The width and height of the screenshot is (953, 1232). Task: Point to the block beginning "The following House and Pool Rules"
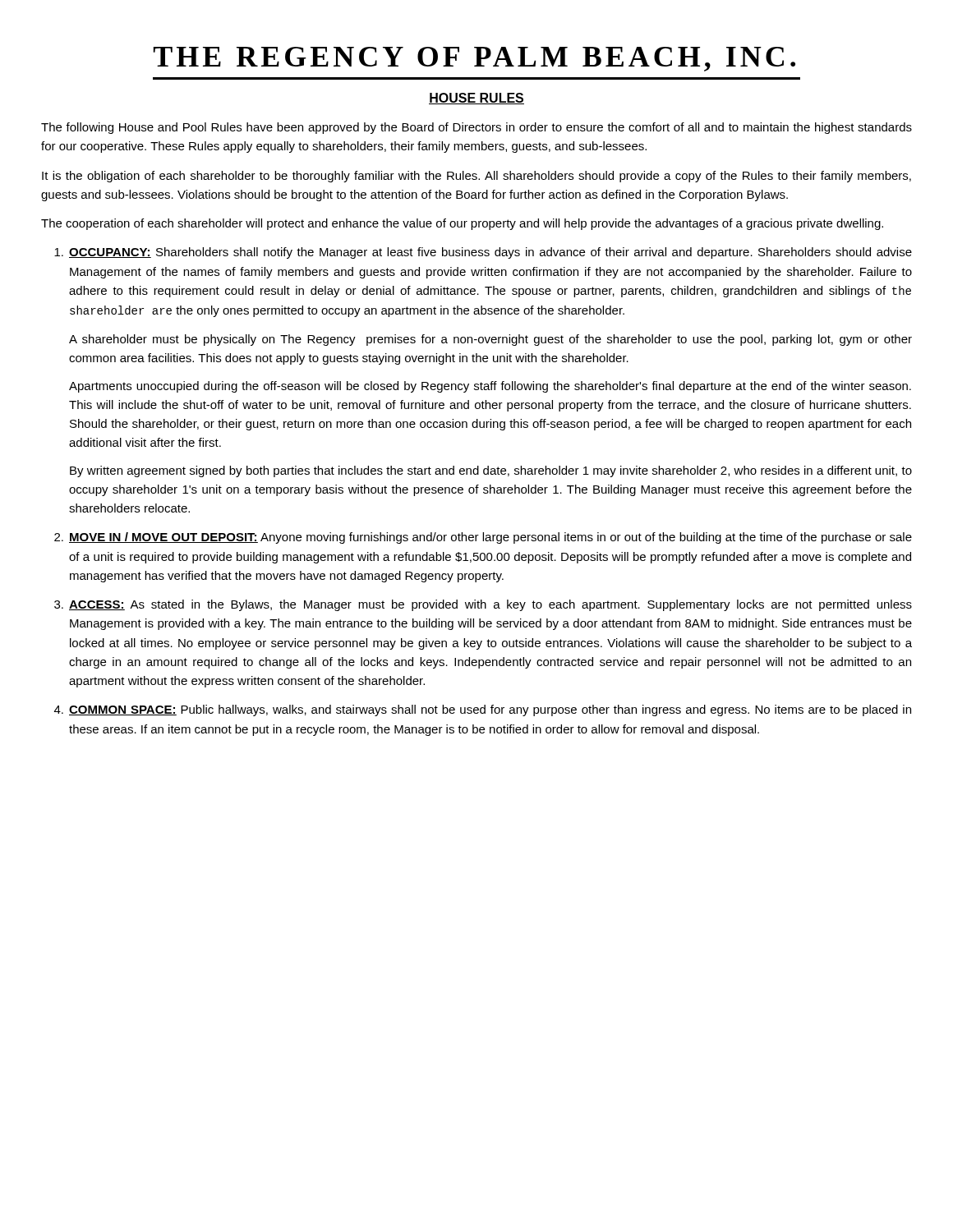[x=476, y=136]
